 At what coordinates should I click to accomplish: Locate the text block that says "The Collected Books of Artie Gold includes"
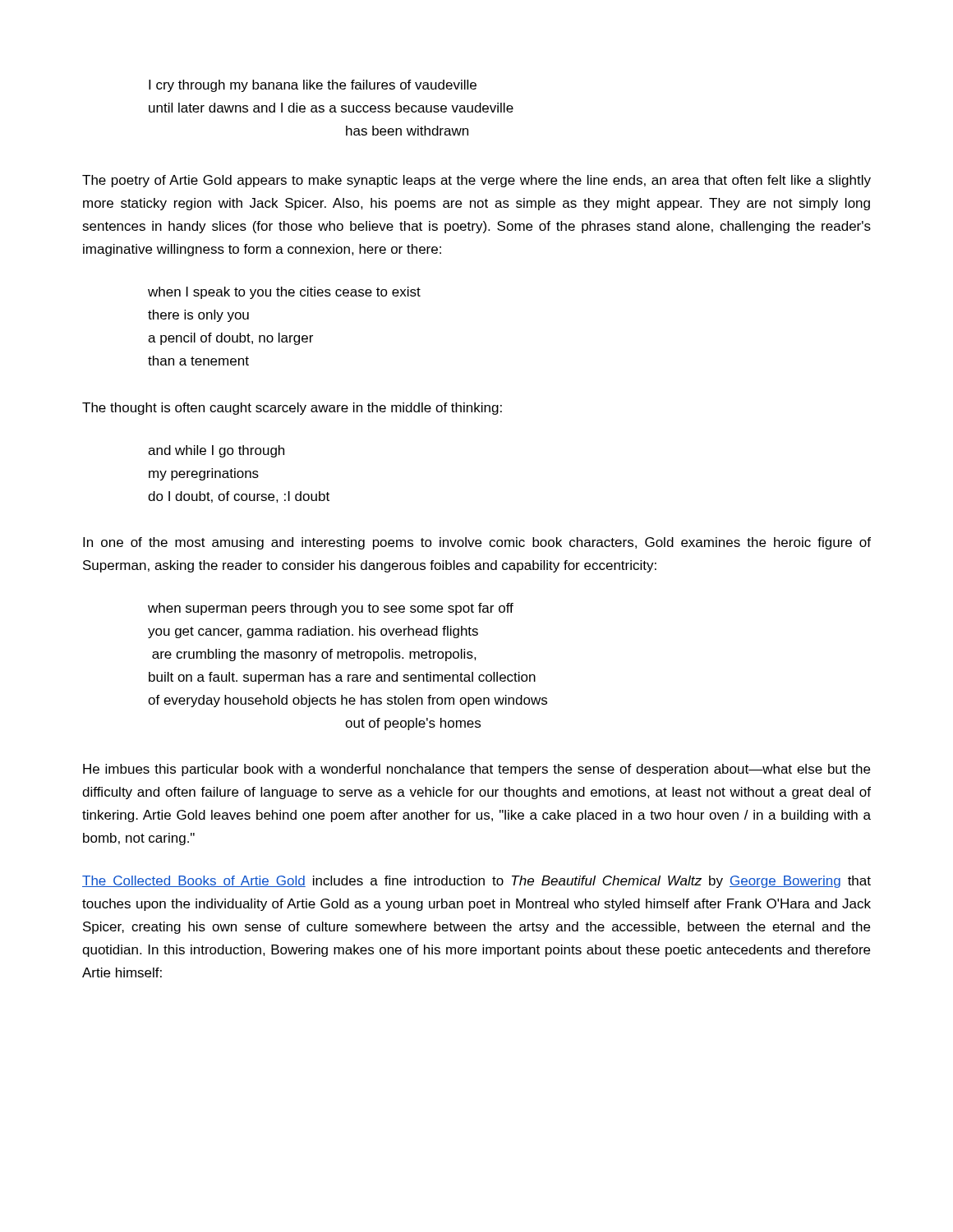(x=476, y=927)
